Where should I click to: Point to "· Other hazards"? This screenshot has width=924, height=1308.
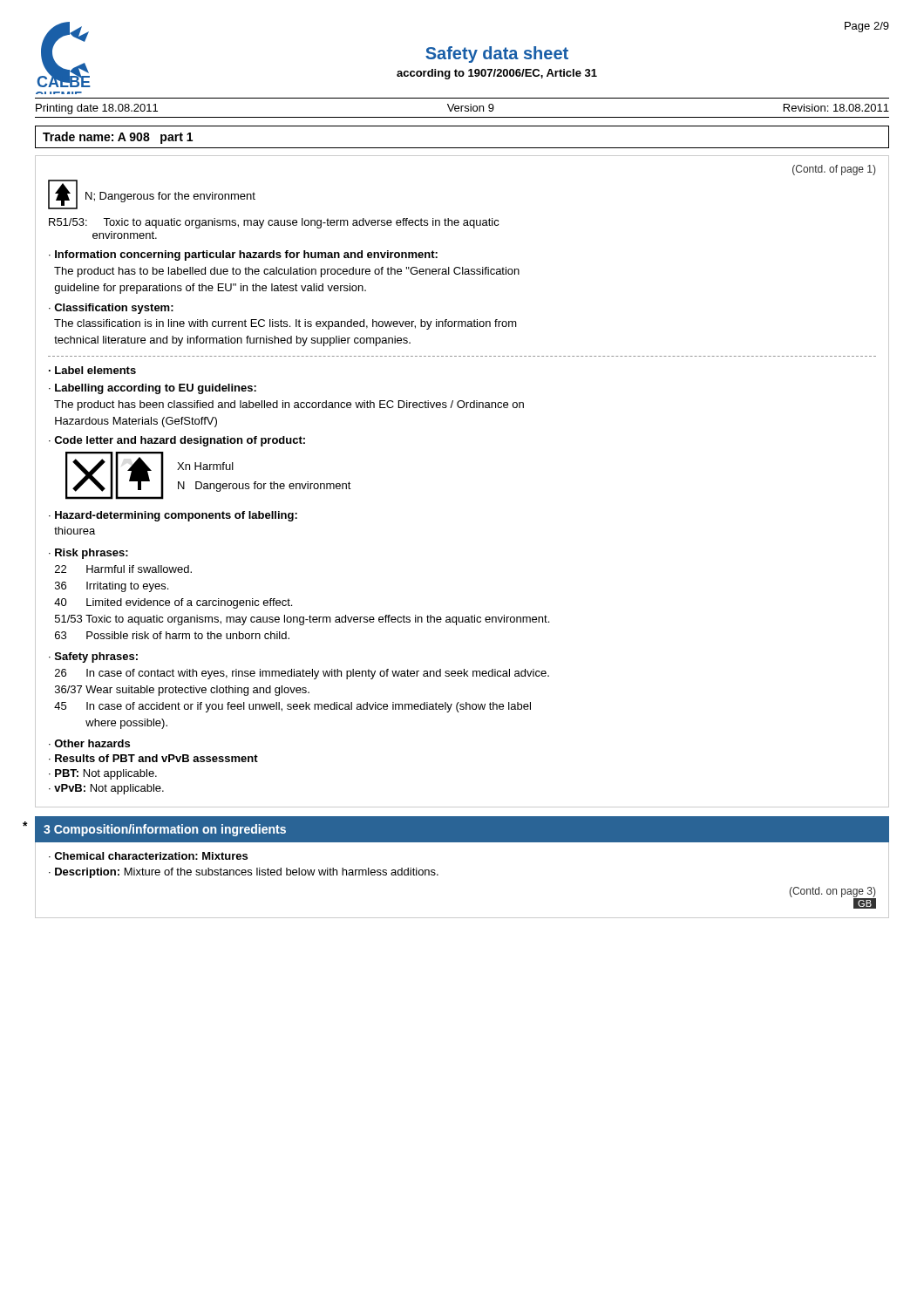point(89,743)
